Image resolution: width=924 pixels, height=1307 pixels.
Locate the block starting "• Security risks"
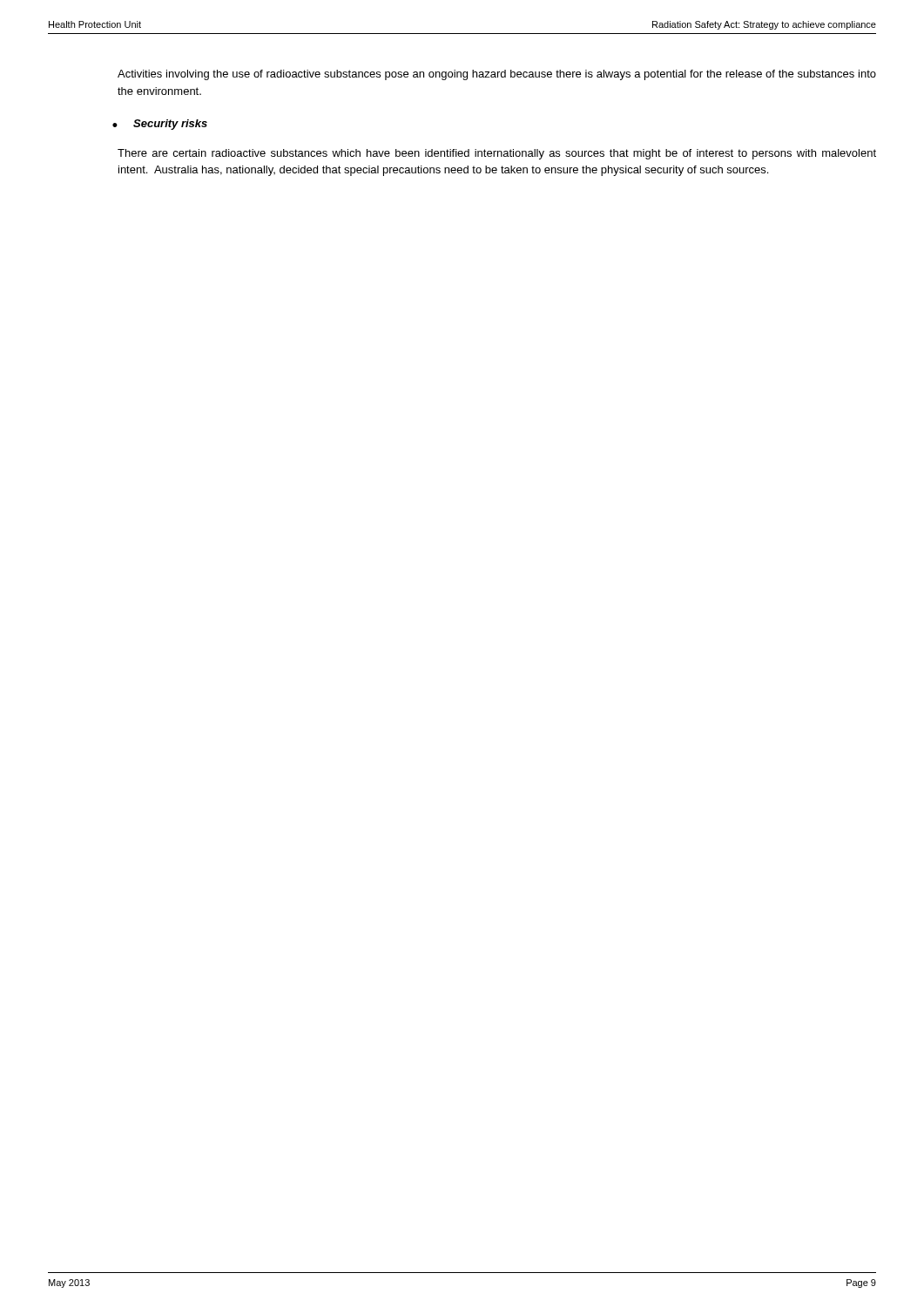coord(128,125)
